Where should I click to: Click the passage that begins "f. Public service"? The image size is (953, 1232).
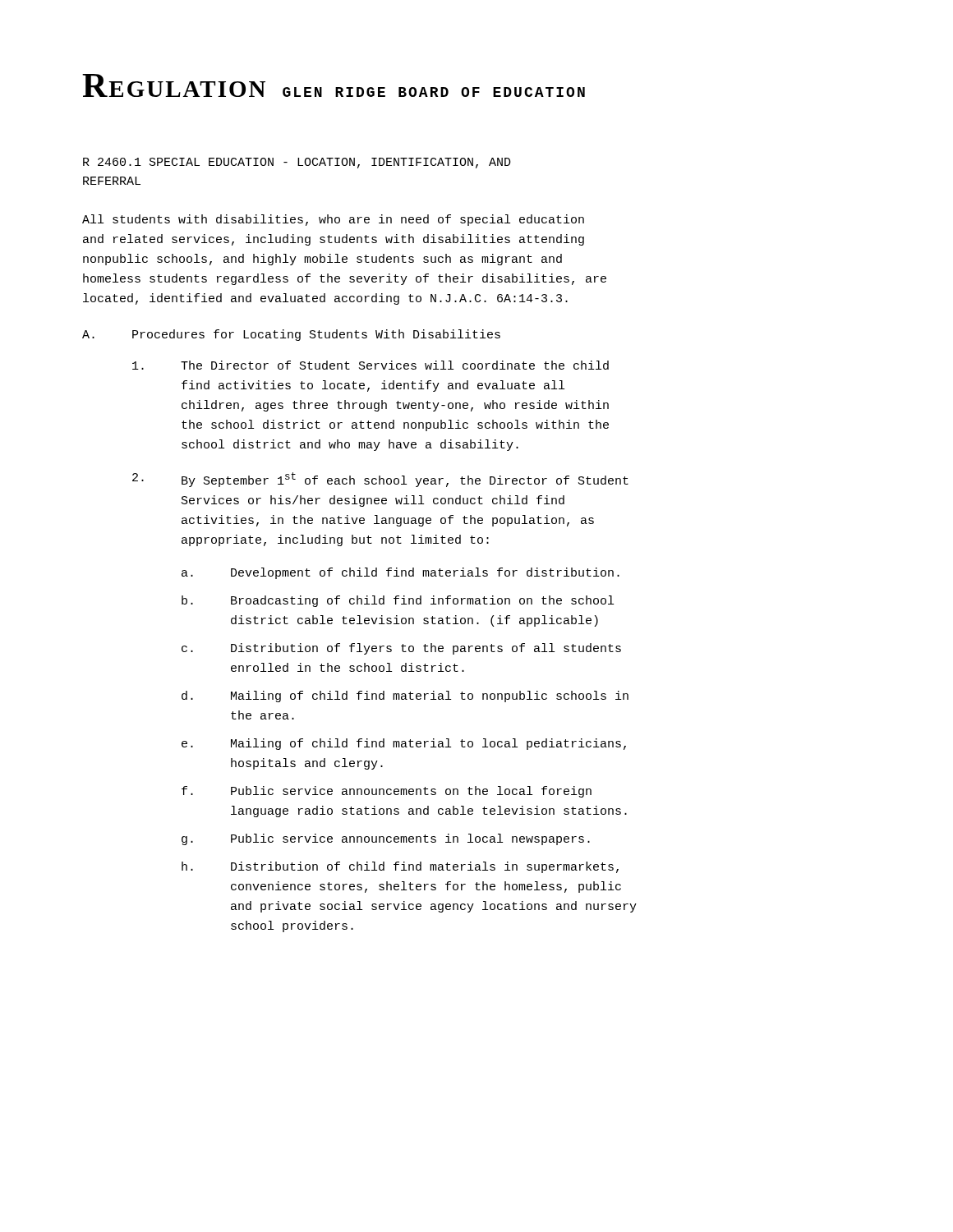(356, 802)
